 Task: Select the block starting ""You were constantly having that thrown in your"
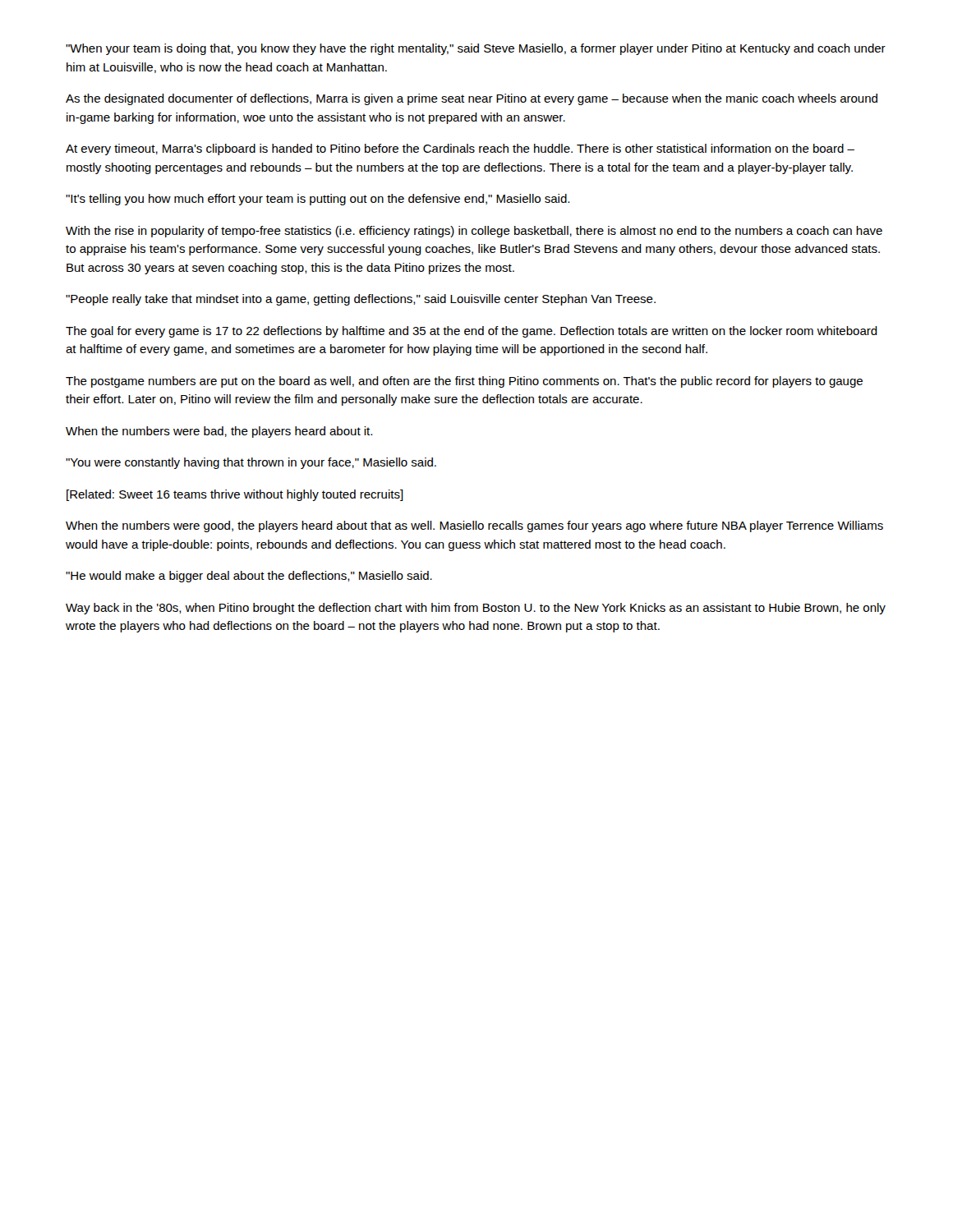(251, 462)
